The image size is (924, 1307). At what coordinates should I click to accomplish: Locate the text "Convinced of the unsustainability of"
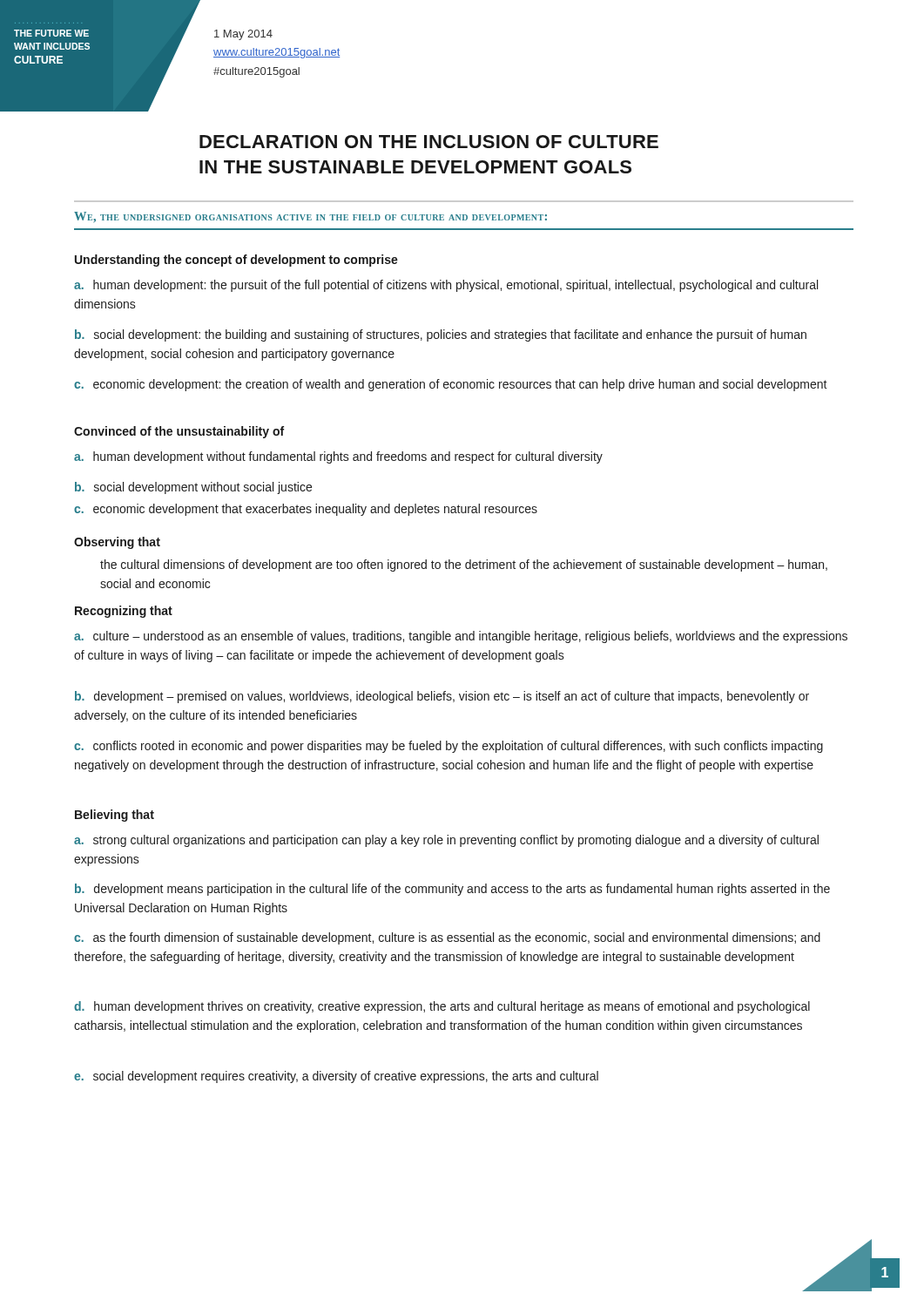179,432
